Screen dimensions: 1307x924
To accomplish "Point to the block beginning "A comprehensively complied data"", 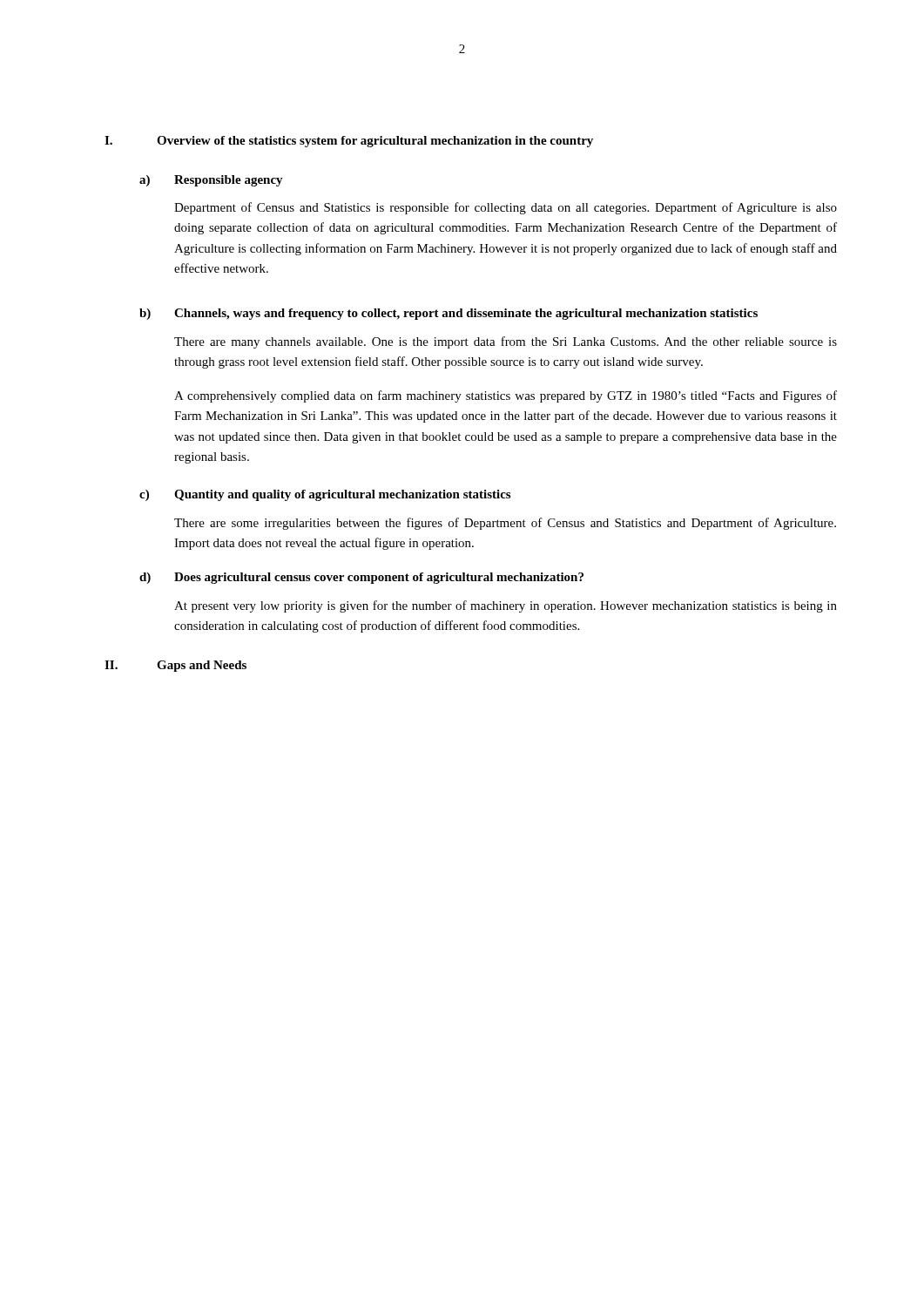I will pos(506,426).
